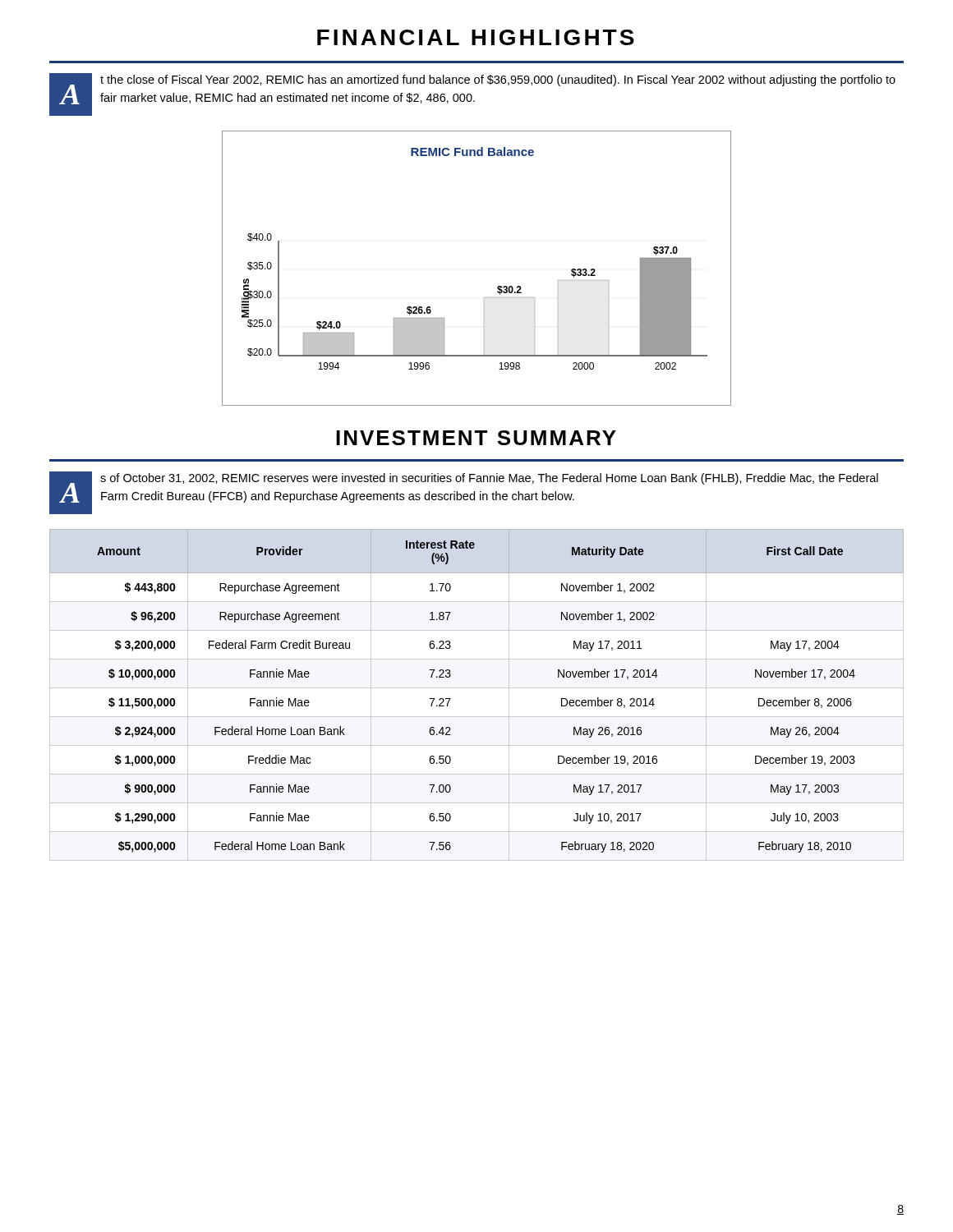Locate the passage starting "A t the"
The height and width of the screenshot is (1232, 953).
(476, 94)
